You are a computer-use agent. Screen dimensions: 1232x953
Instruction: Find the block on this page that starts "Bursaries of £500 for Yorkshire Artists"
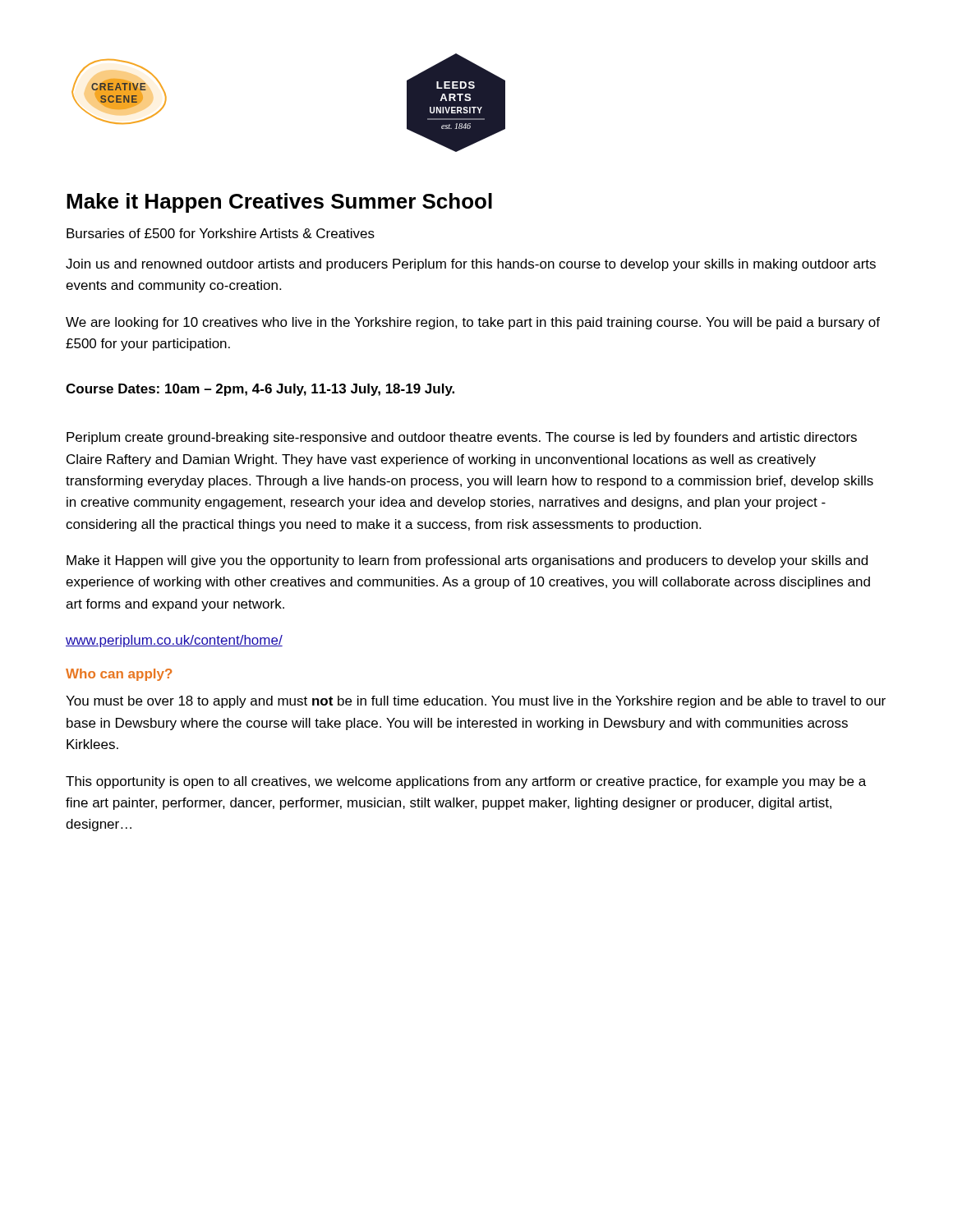pyautogui.click(x=220, y=234)
